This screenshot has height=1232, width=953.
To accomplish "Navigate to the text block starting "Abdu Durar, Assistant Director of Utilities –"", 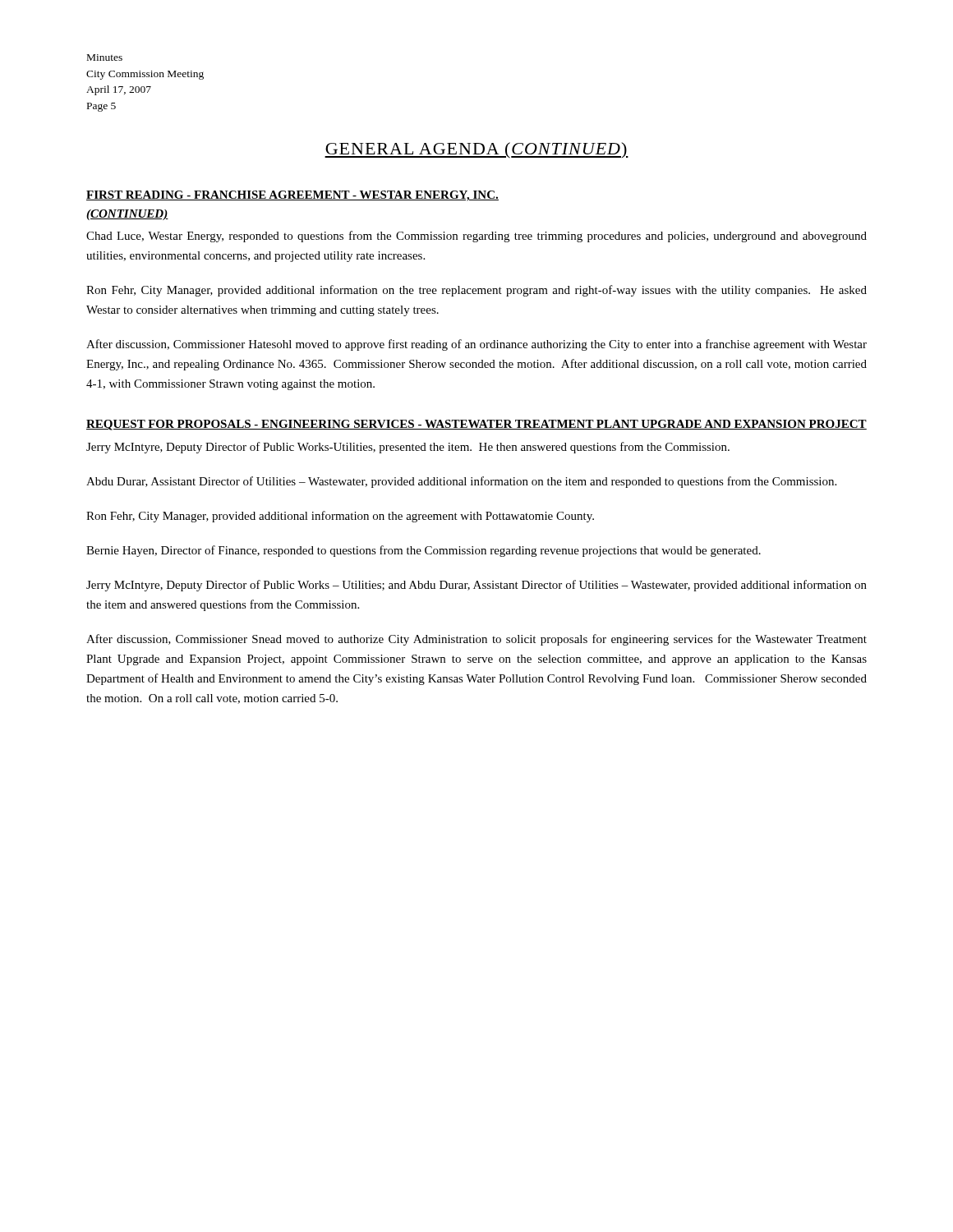I will pos(462,481).
